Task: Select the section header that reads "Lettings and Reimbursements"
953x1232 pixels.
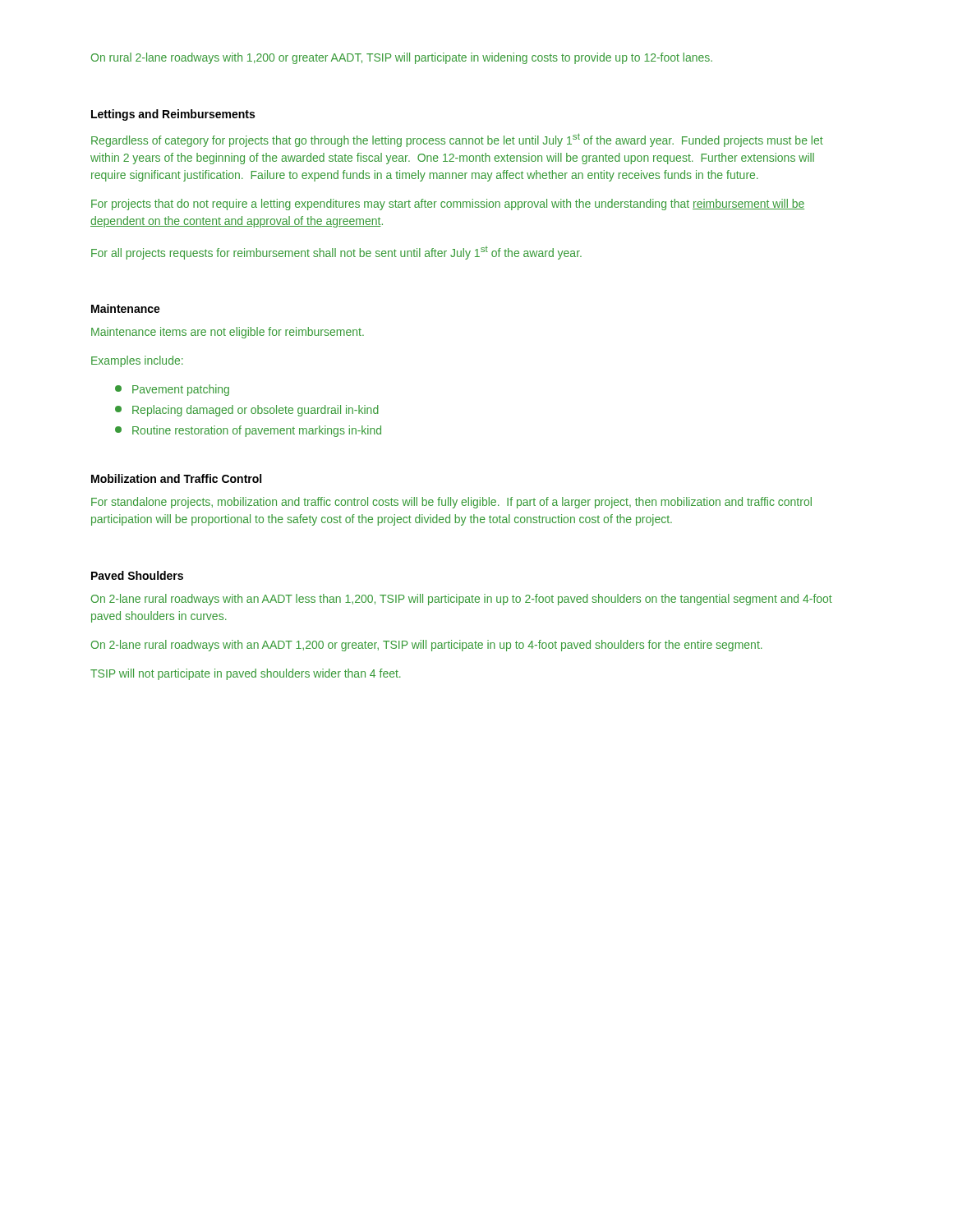Action: [173, 114]
